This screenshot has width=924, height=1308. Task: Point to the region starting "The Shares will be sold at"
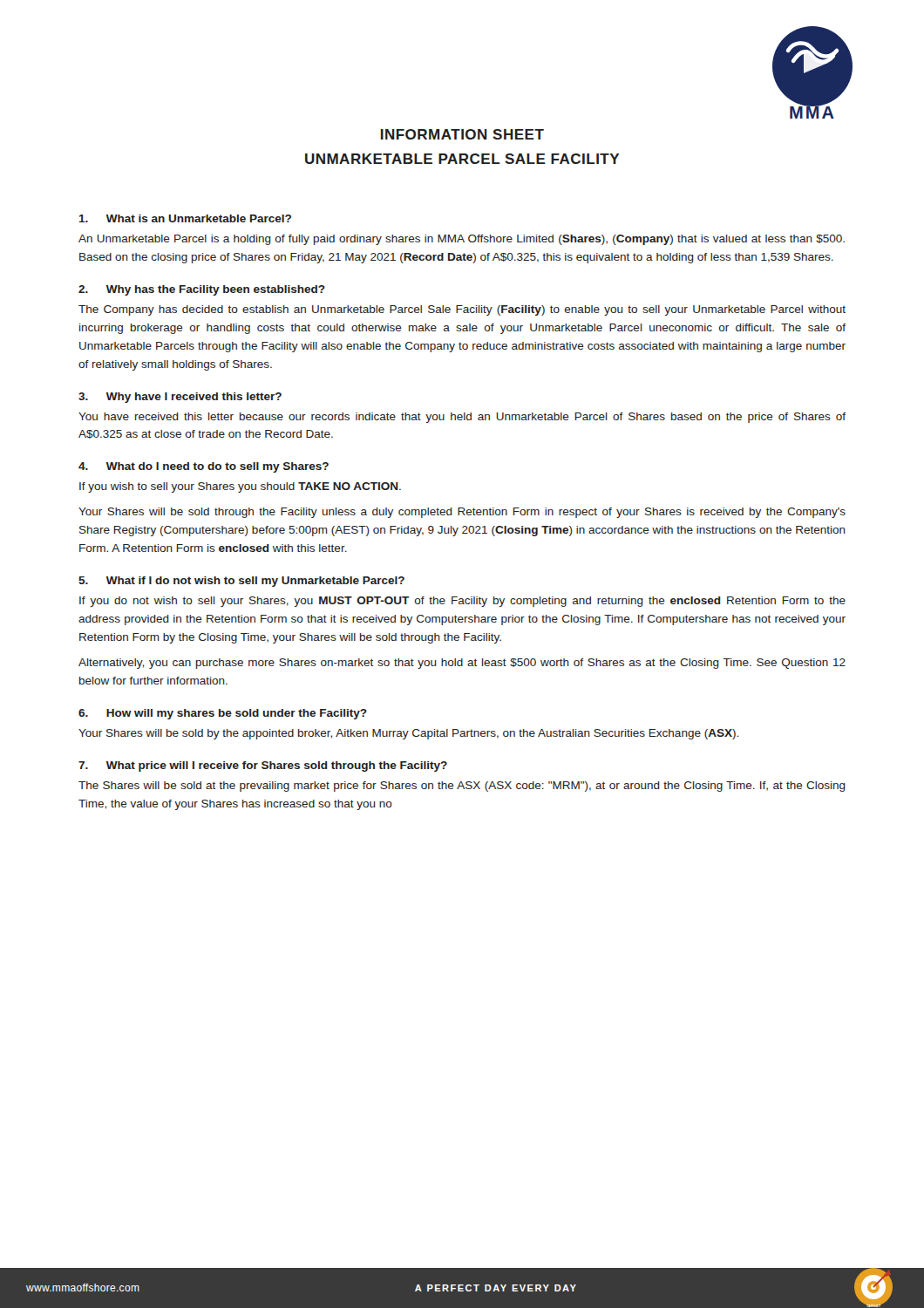pyautogui.click(x=462, y=794)
